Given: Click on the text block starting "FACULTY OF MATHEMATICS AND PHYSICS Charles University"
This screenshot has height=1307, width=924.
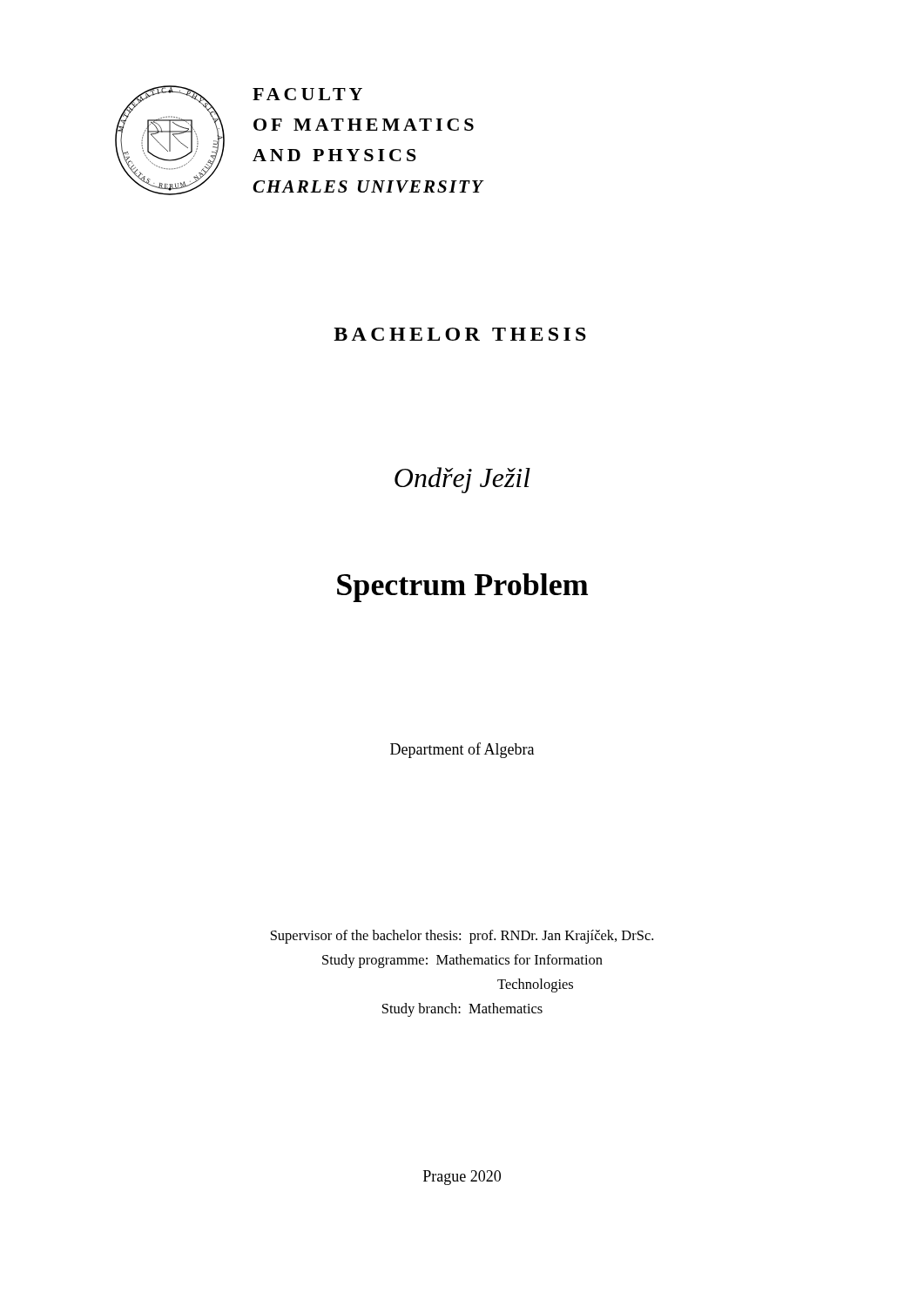Looking at the screenshot, I should pyautogui.click(x=368, y=140).
